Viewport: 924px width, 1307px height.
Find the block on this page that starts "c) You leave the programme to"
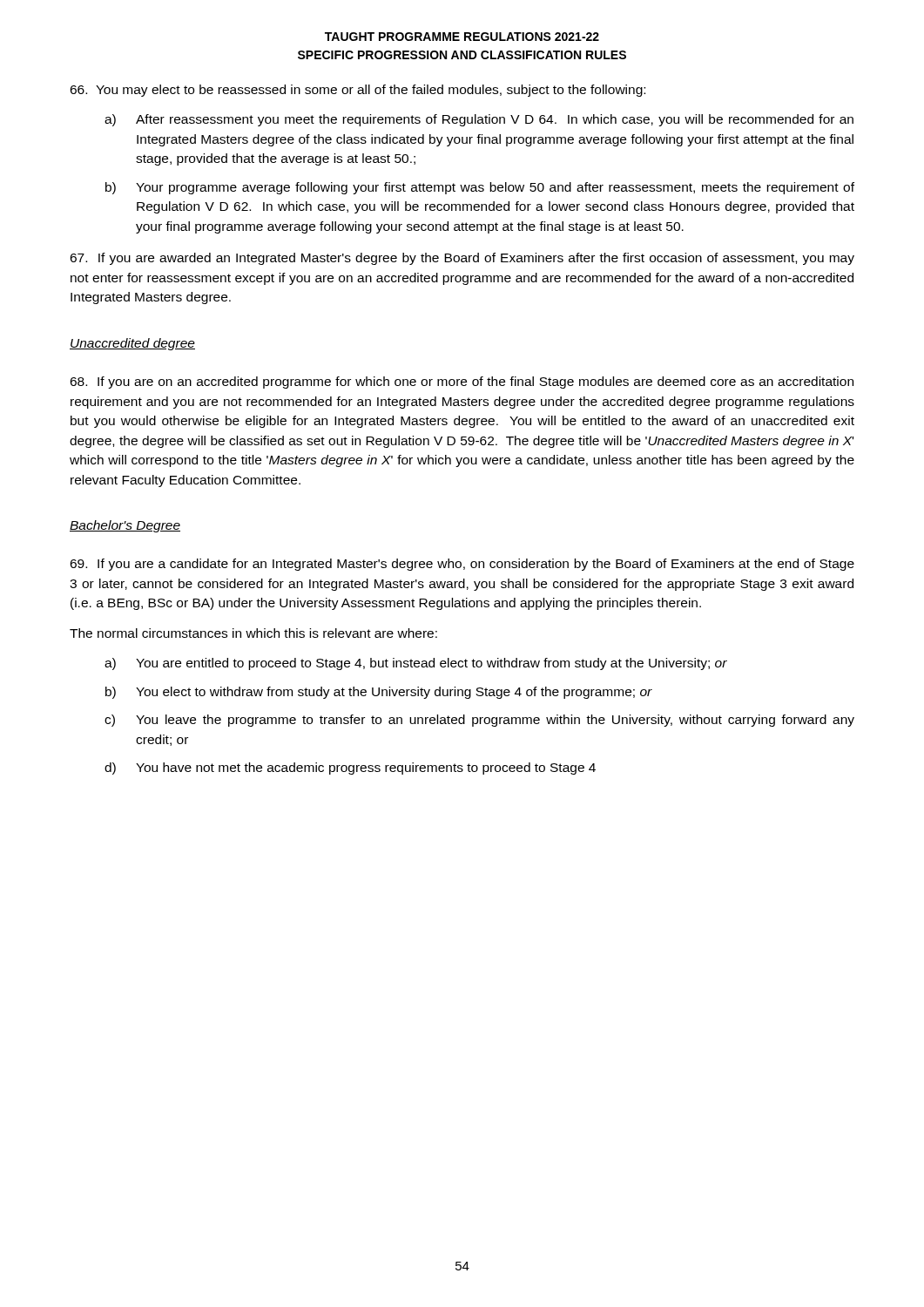(479, 730)
